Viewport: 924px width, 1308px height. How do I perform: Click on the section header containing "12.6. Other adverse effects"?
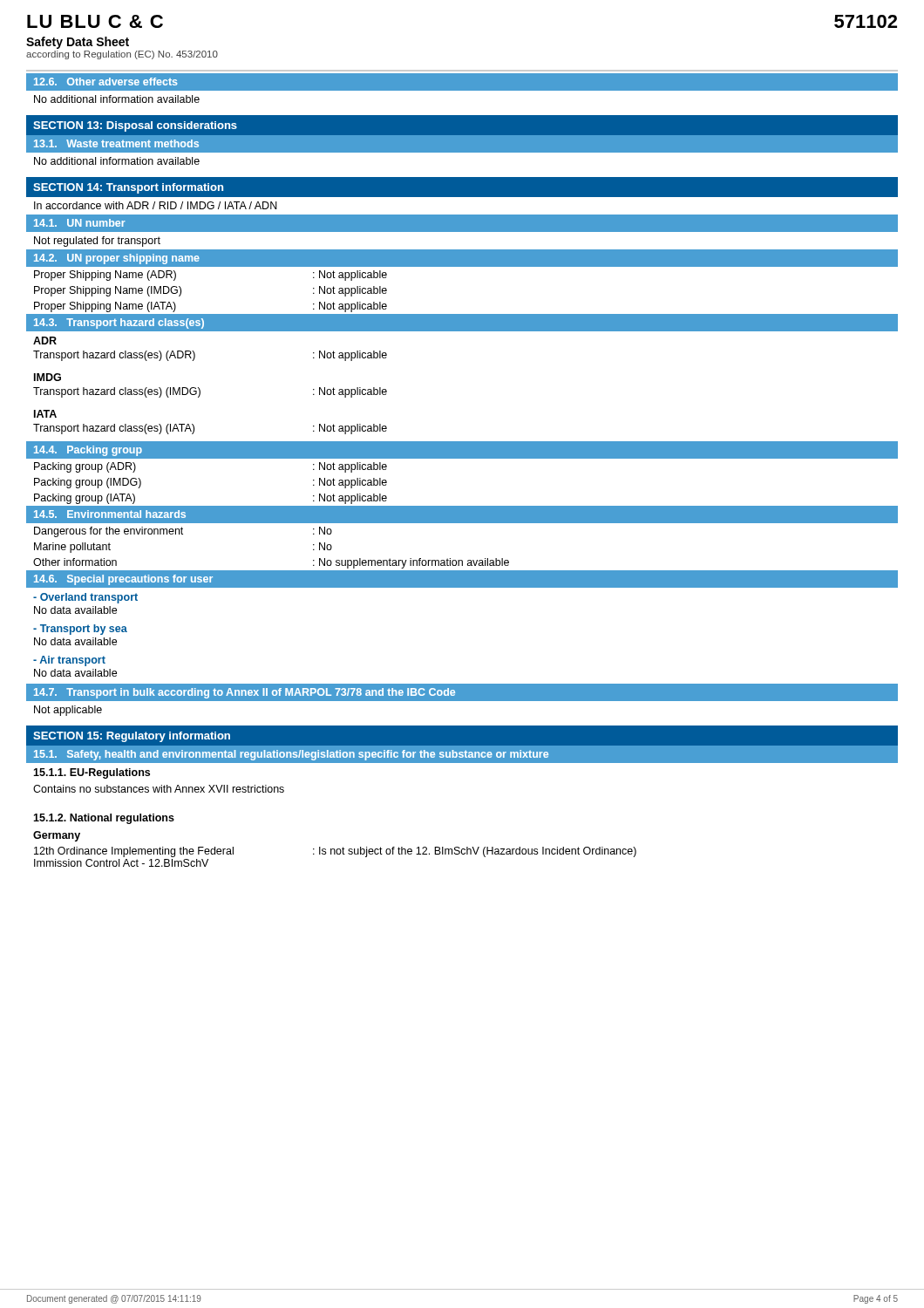(462, 82)
